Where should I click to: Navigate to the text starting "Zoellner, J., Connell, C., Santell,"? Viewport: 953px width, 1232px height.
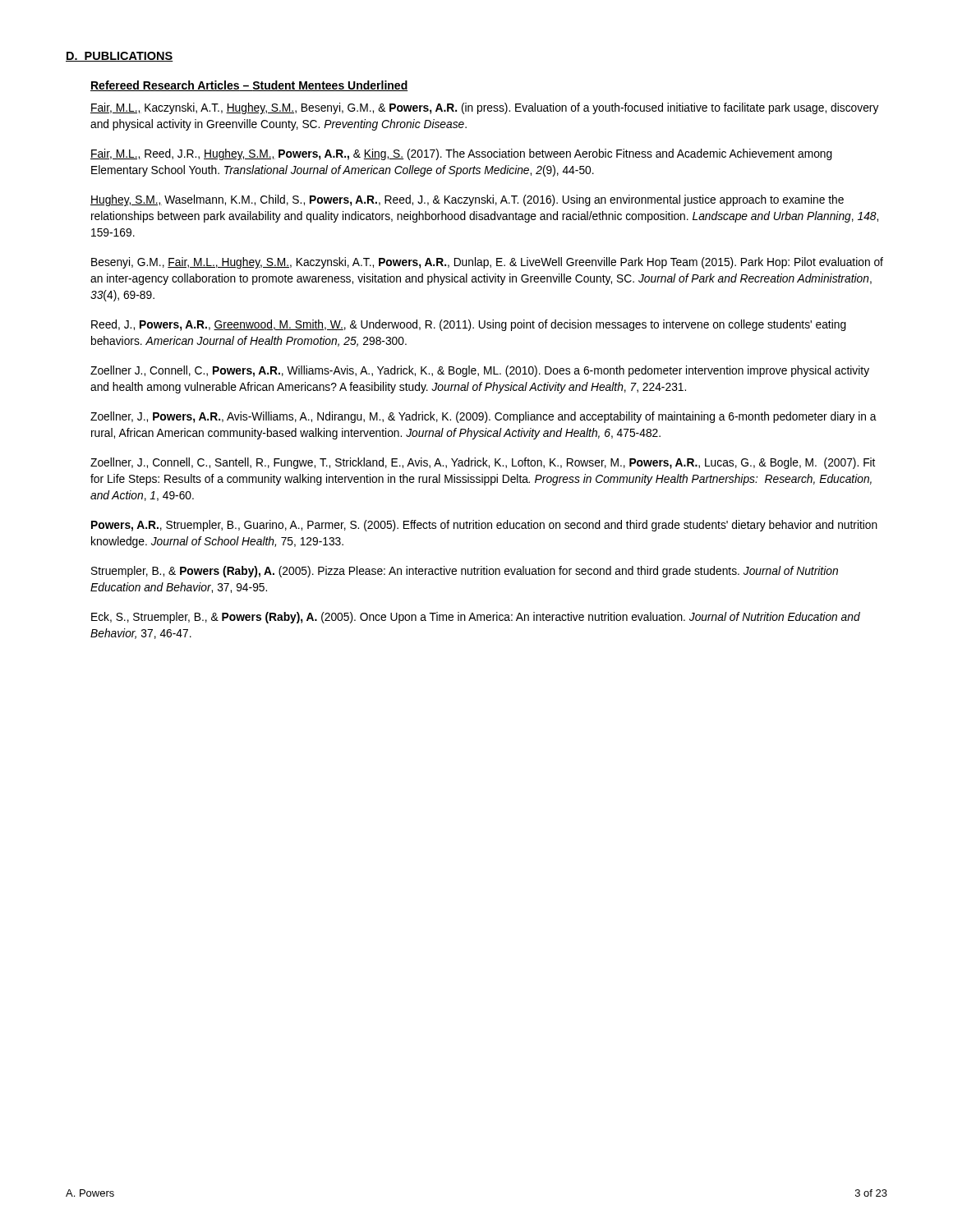483,479
